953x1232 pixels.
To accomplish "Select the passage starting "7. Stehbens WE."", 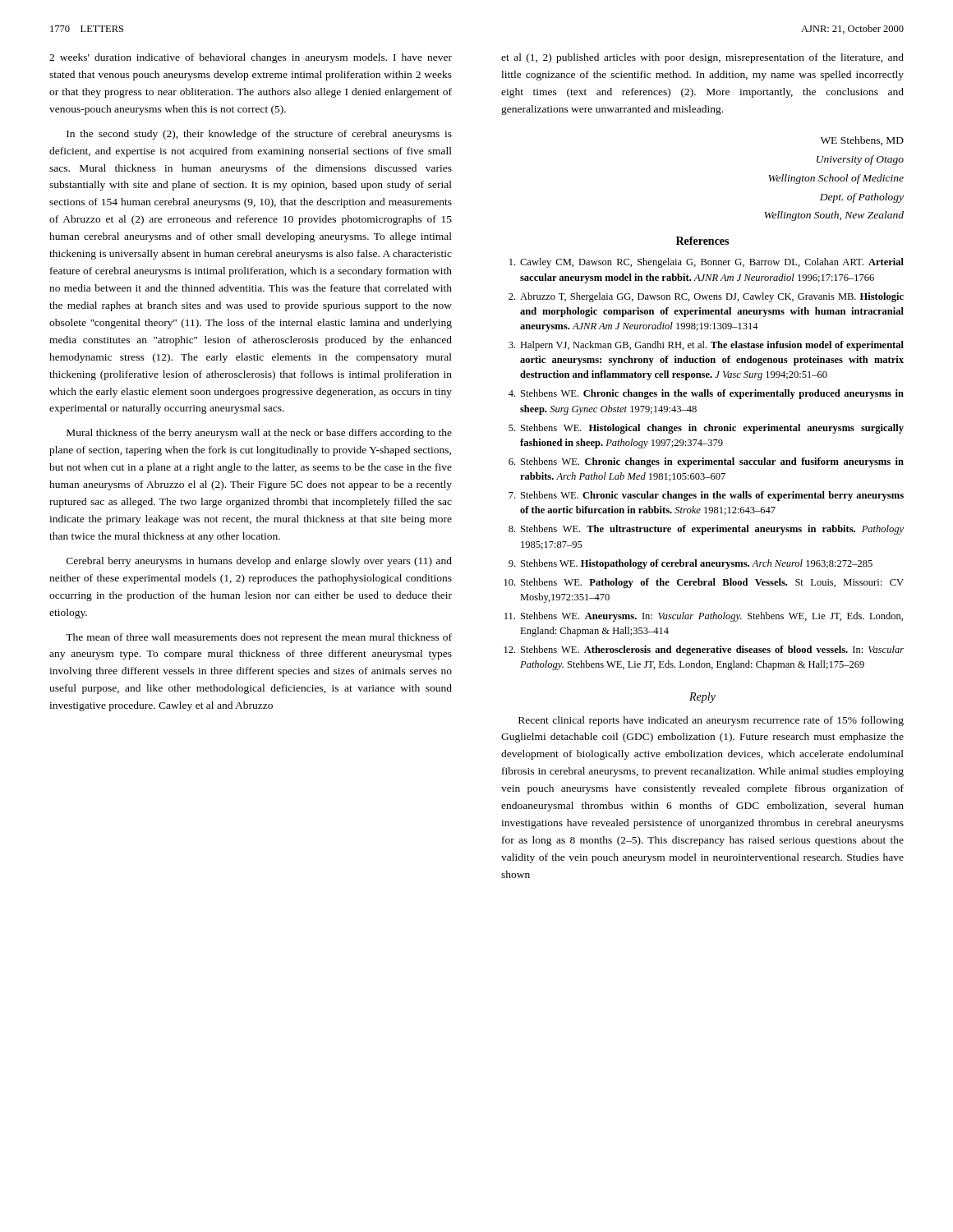I will (x=702, y=503).
